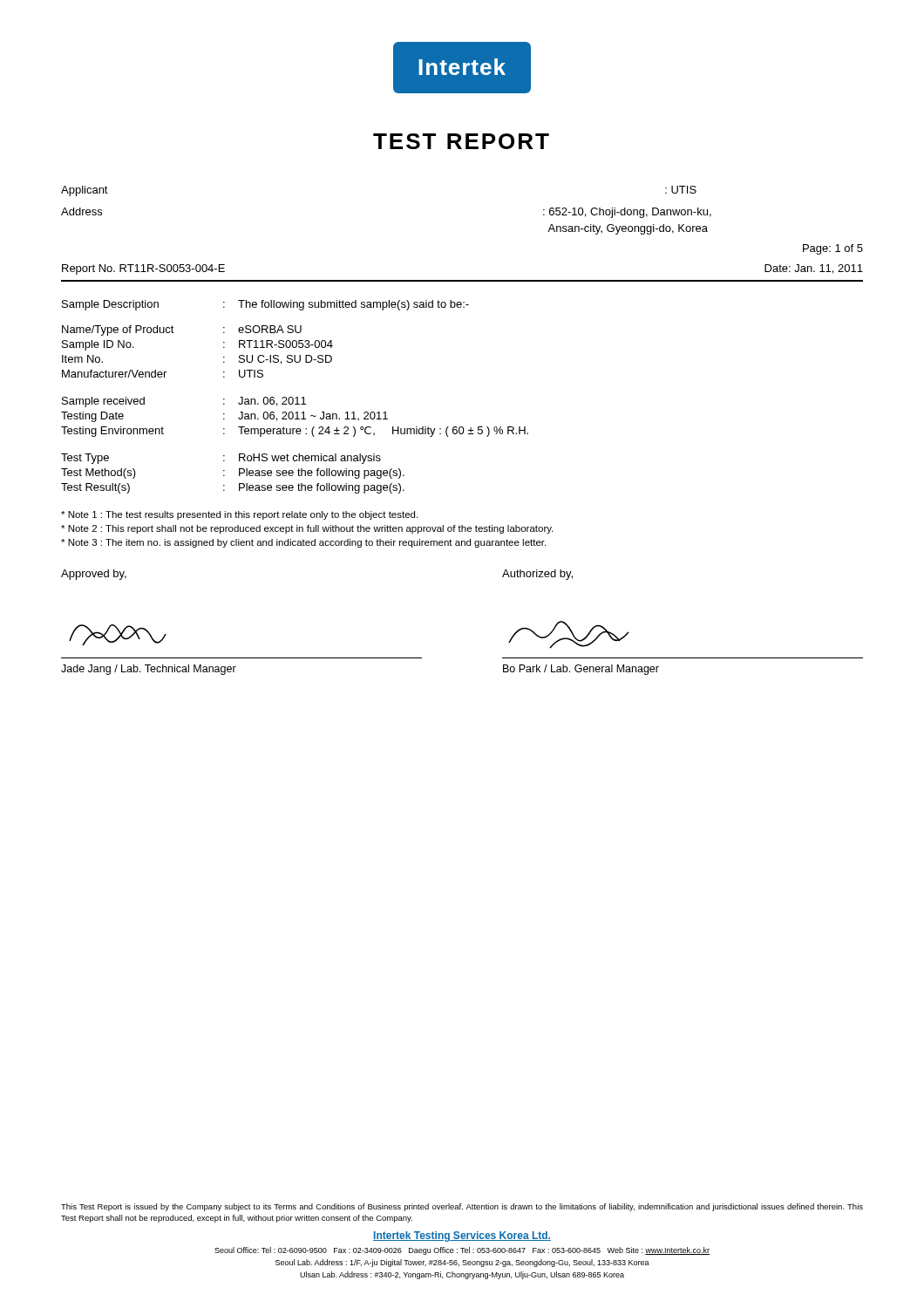Point to the region starting "Authorized by,"
924x1308 pixels.
point(538,573)
